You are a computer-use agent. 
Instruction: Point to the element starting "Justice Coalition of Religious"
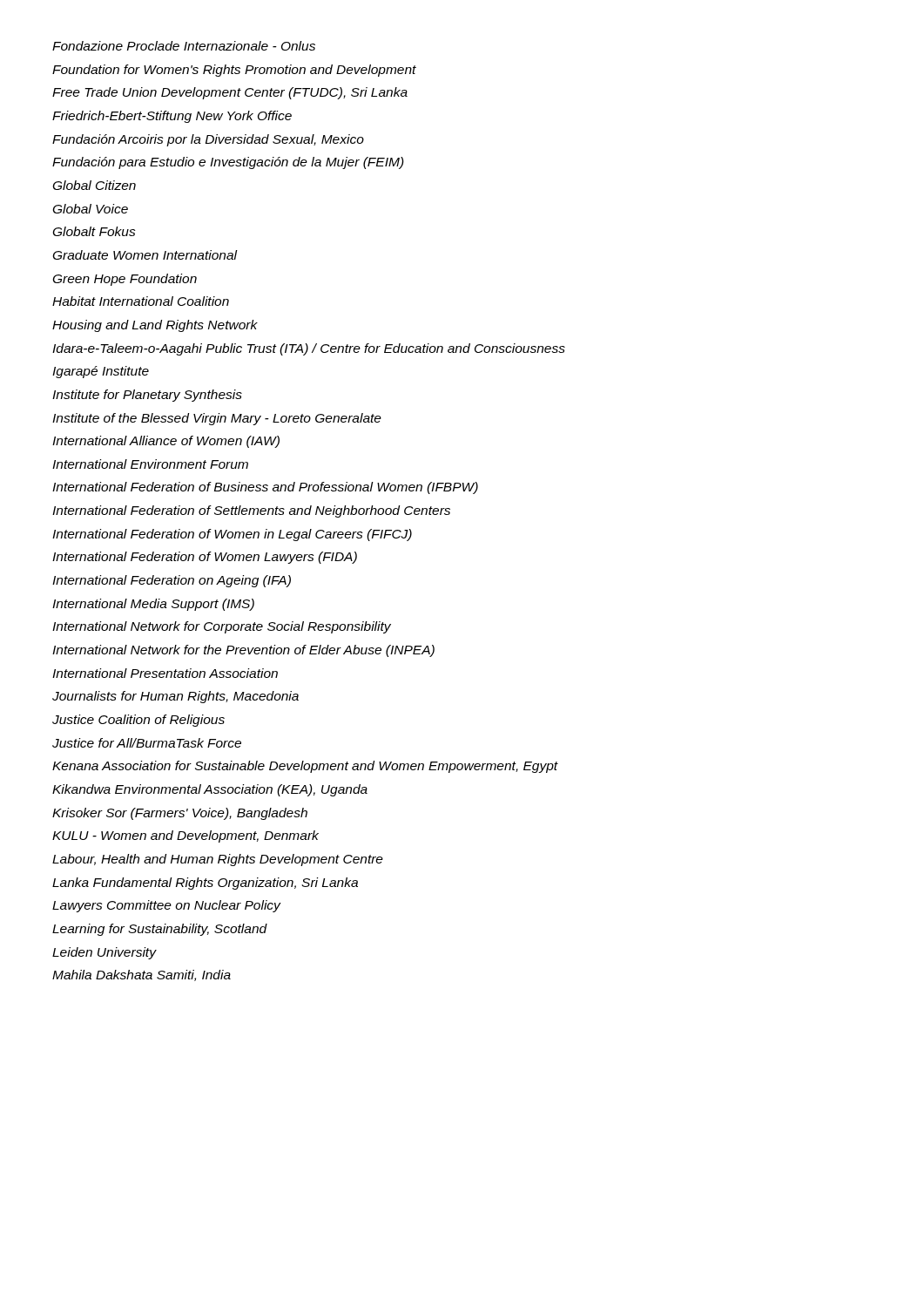tap(139, 719)
